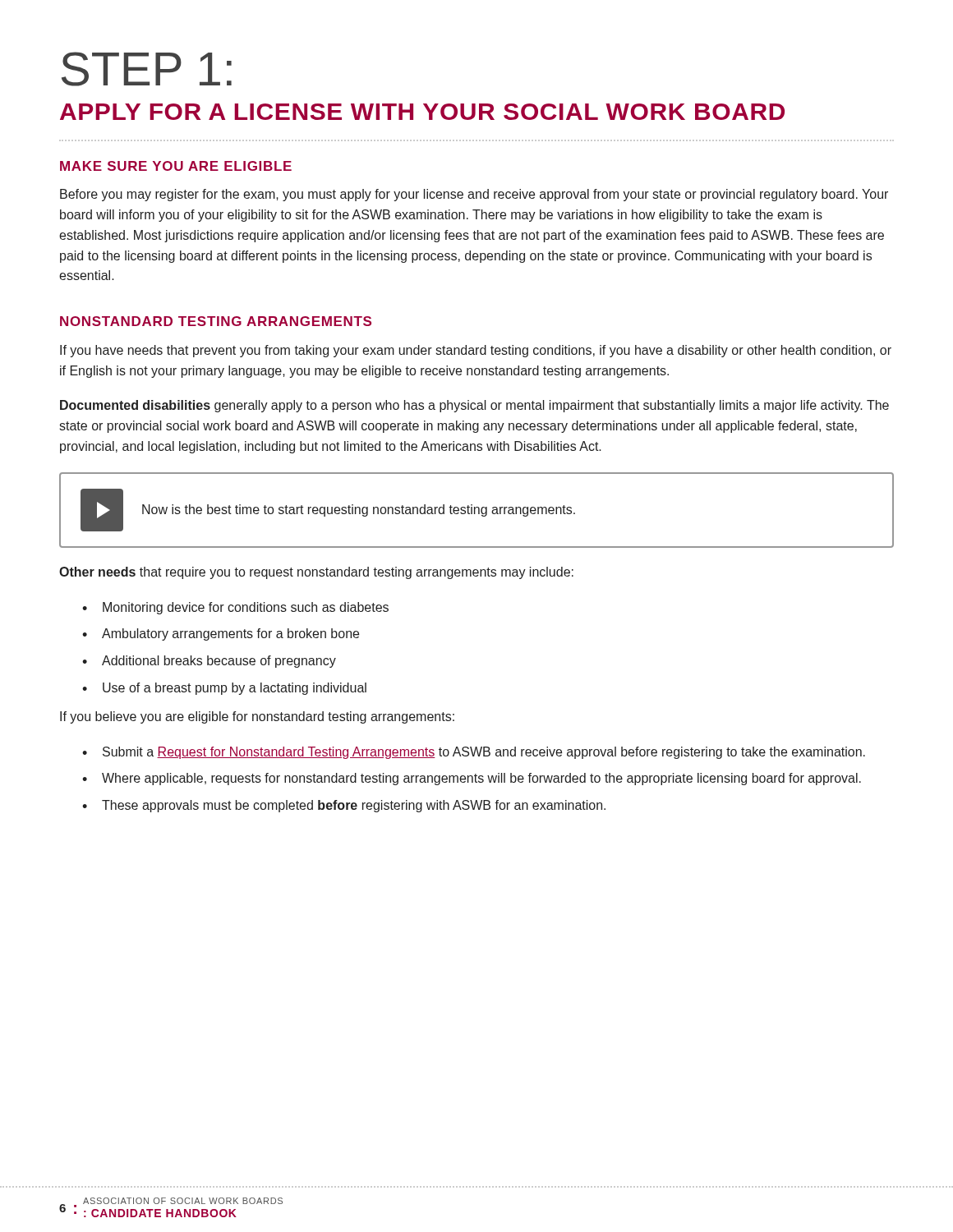Locate the block of text that opens with "If you have needs that"
953x1232 pixels.
point(476,361)
